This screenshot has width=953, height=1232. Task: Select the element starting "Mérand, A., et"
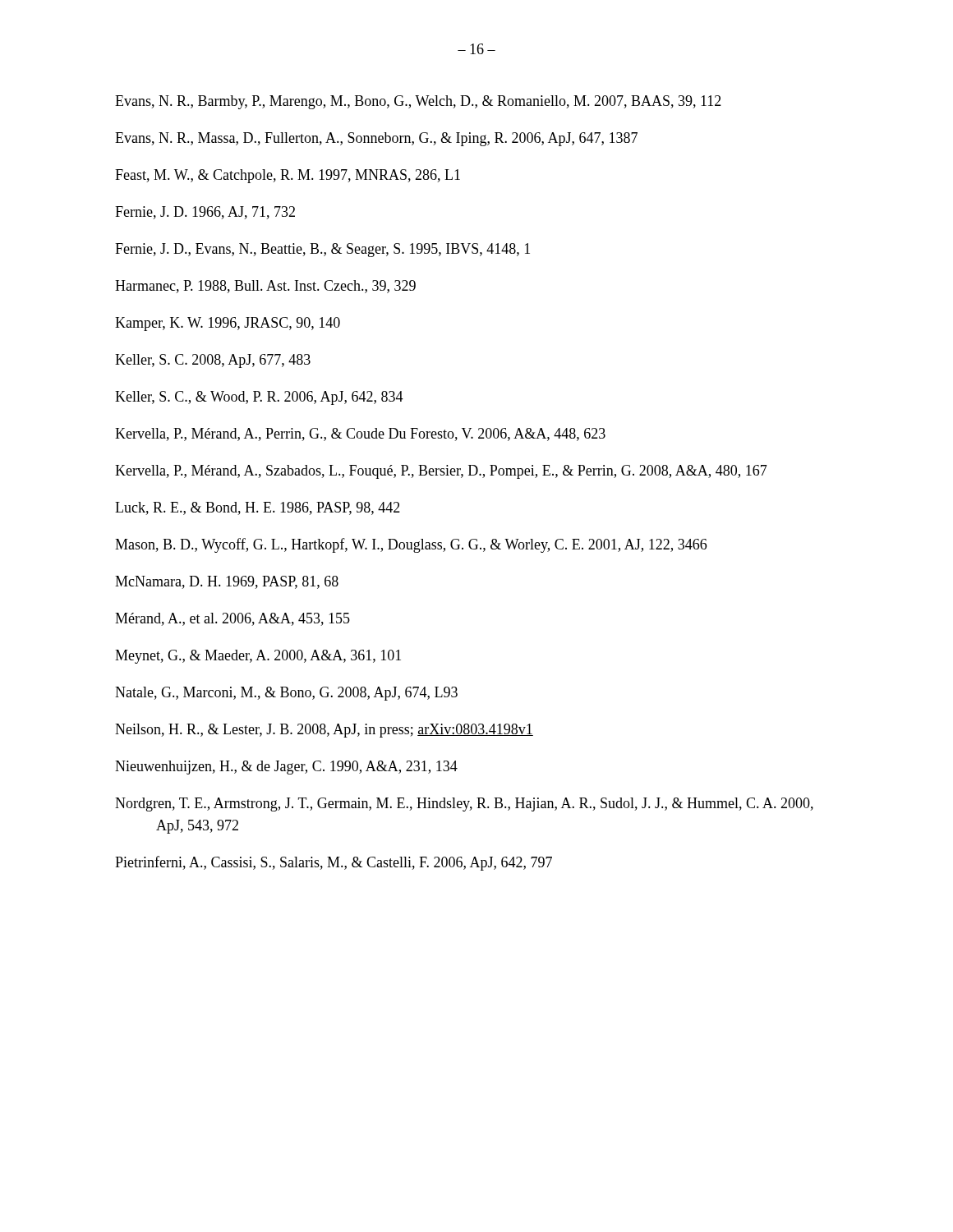tap(232, 618)
